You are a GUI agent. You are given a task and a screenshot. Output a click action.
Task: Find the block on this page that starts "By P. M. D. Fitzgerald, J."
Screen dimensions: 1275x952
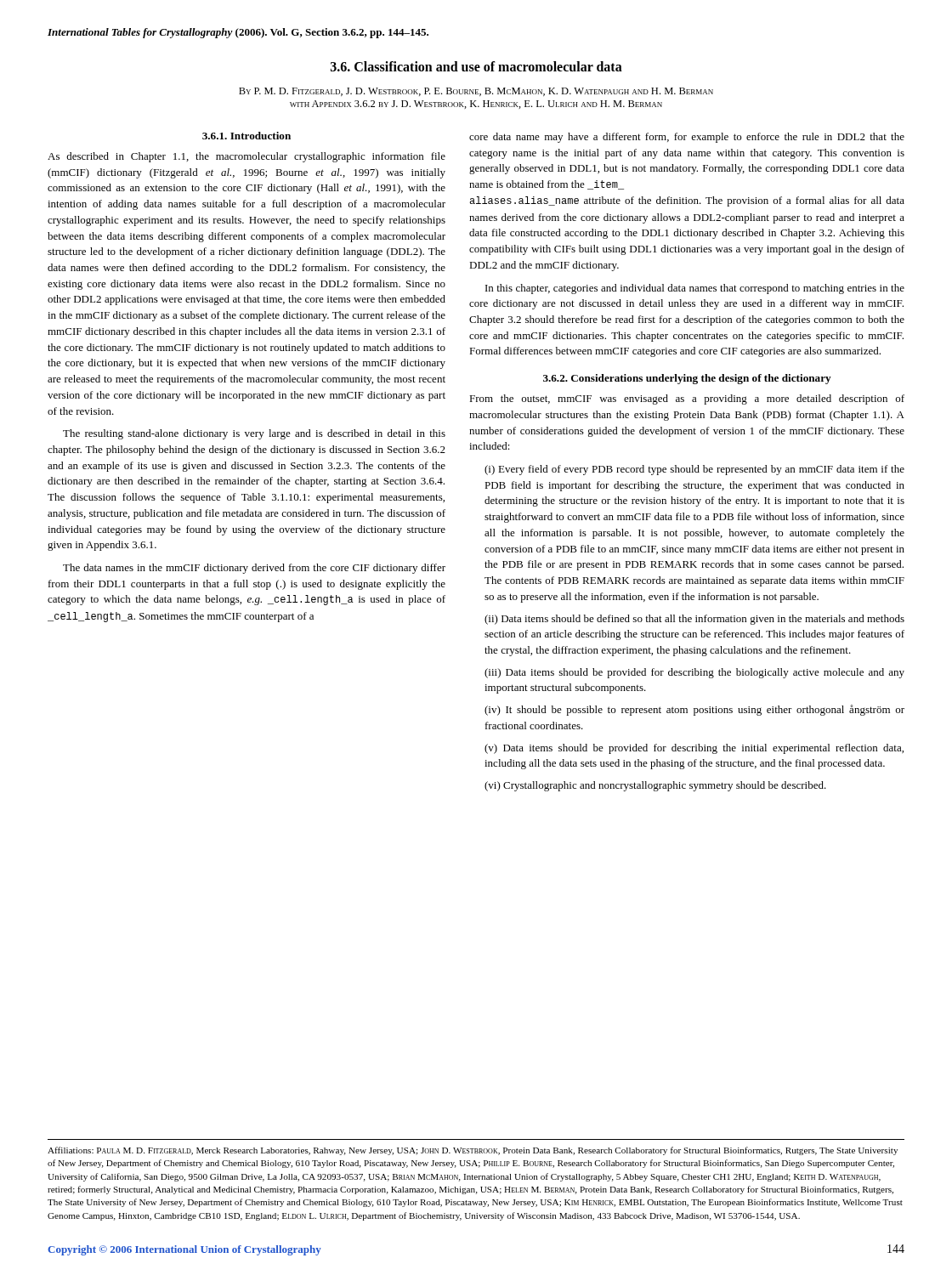click(476, 97)
